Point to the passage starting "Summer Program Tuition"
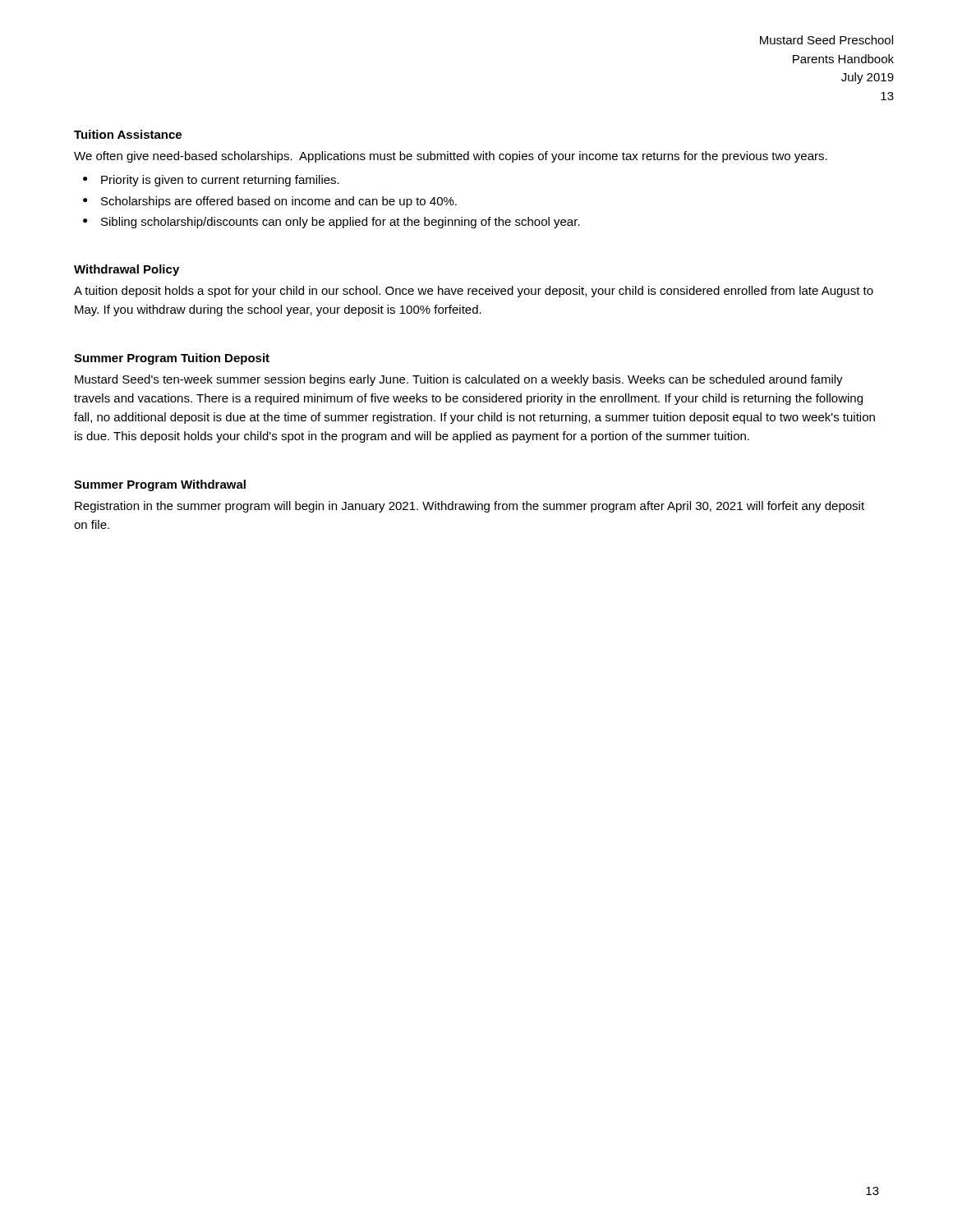Screen dimensions: 1232x953 click(172, 357)
